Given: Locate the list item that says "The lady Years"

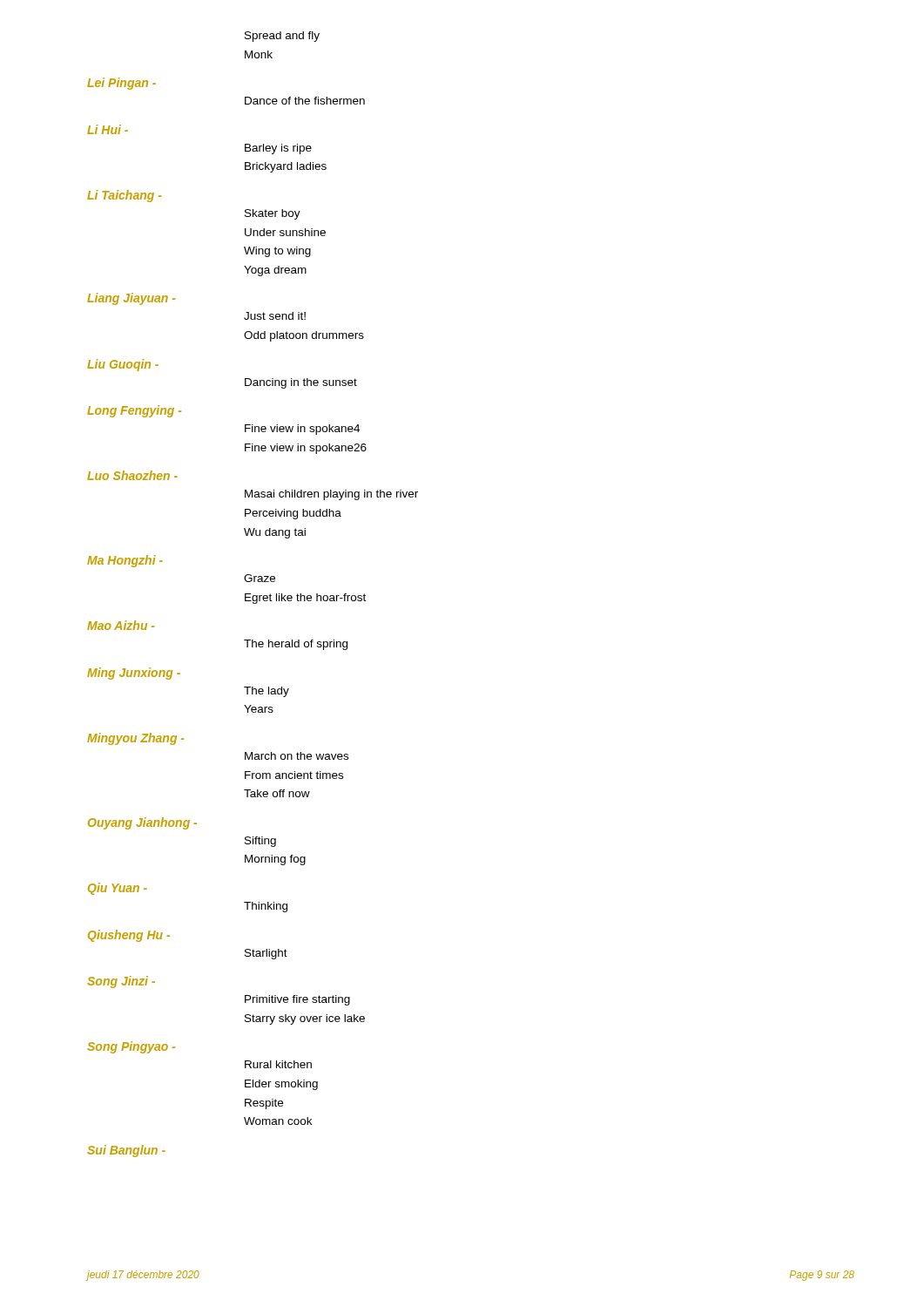Looking at the screenshot, I should (266, 700).
